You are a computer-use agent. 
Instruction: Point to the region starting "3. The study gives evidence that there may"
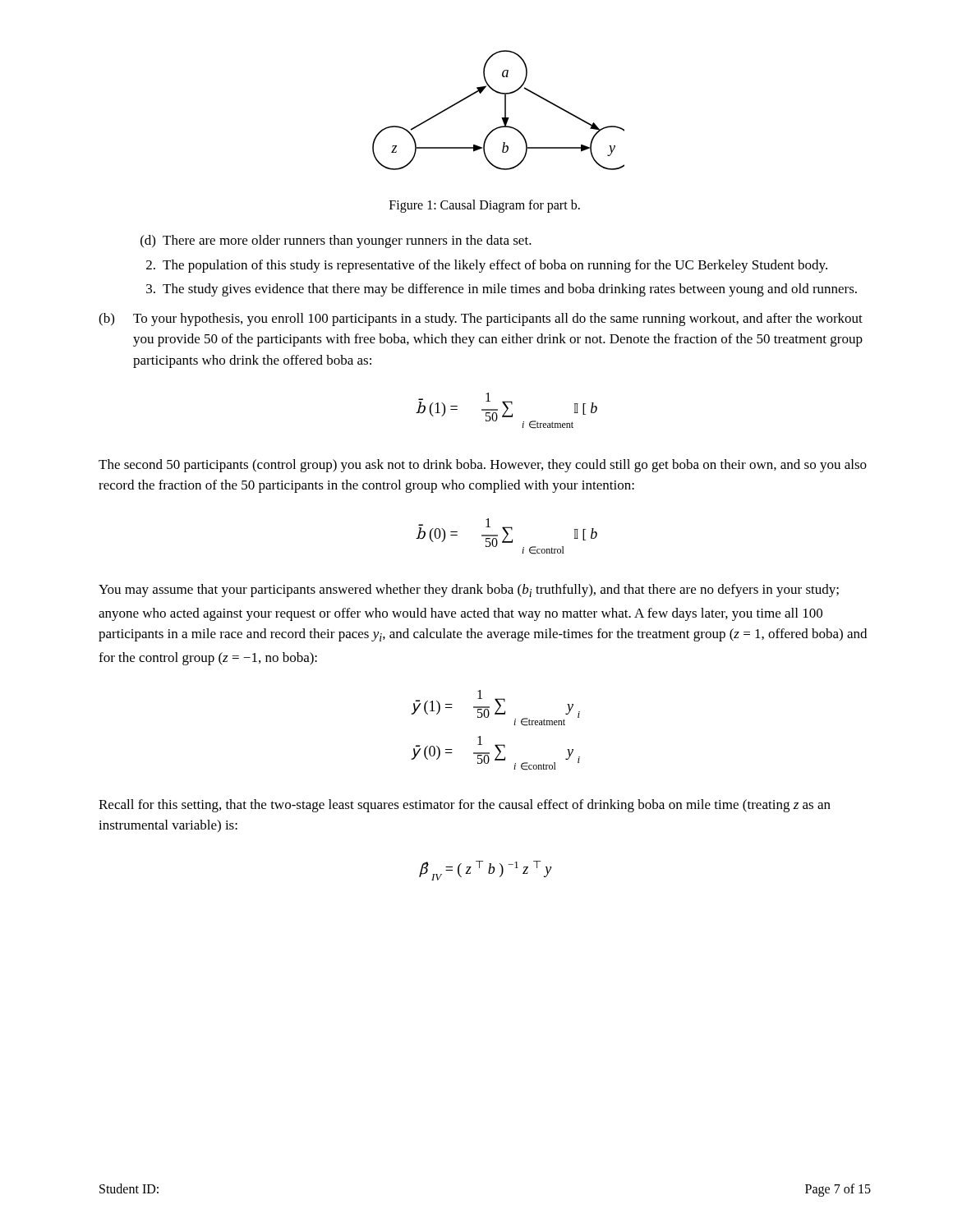pos(501,289)
